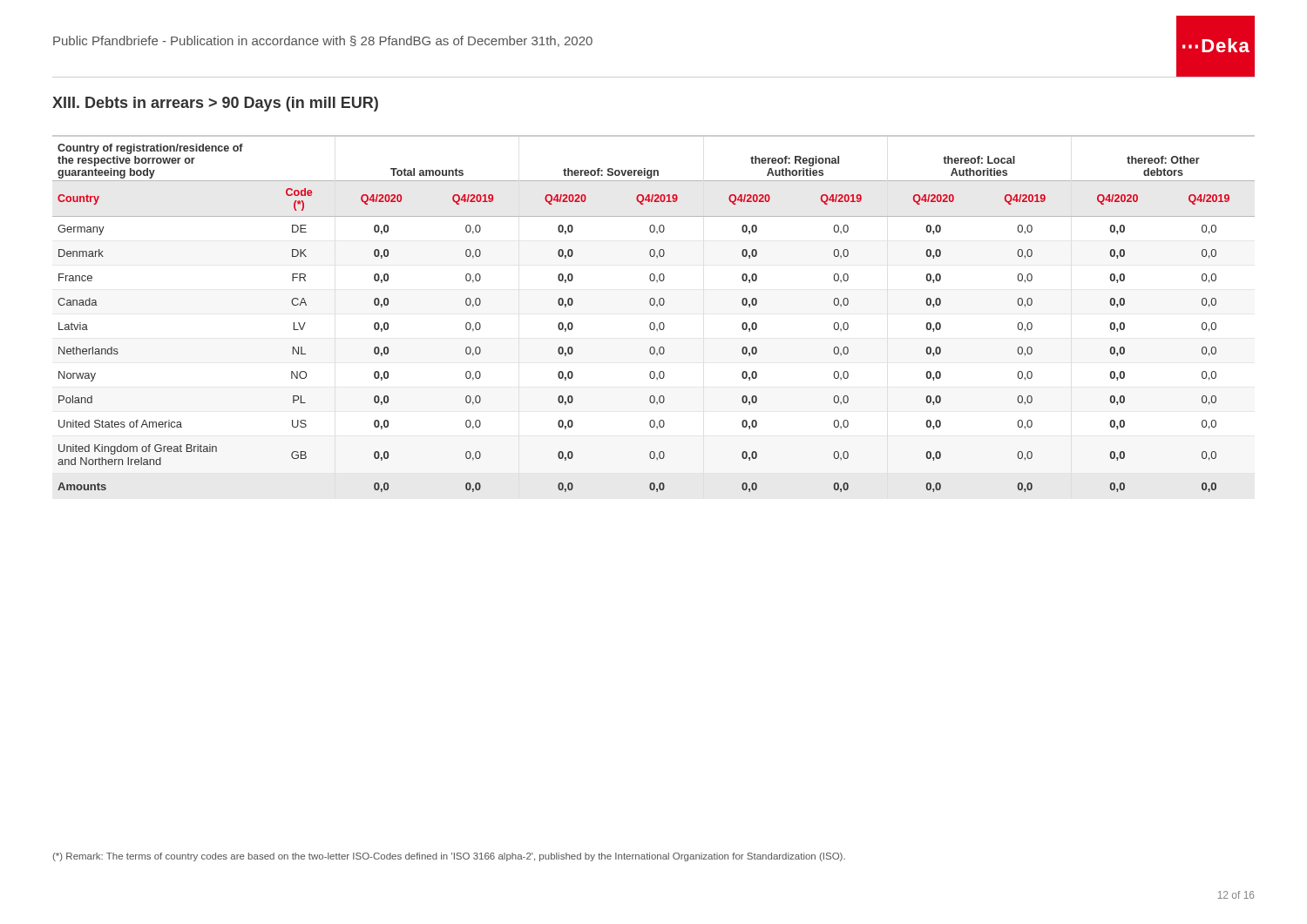Click the section header that begins "XIII. Debts in"
Image resolution: width=1307 pixels, height=924 pixels.
pyautogui.click(x=216, y=103)
